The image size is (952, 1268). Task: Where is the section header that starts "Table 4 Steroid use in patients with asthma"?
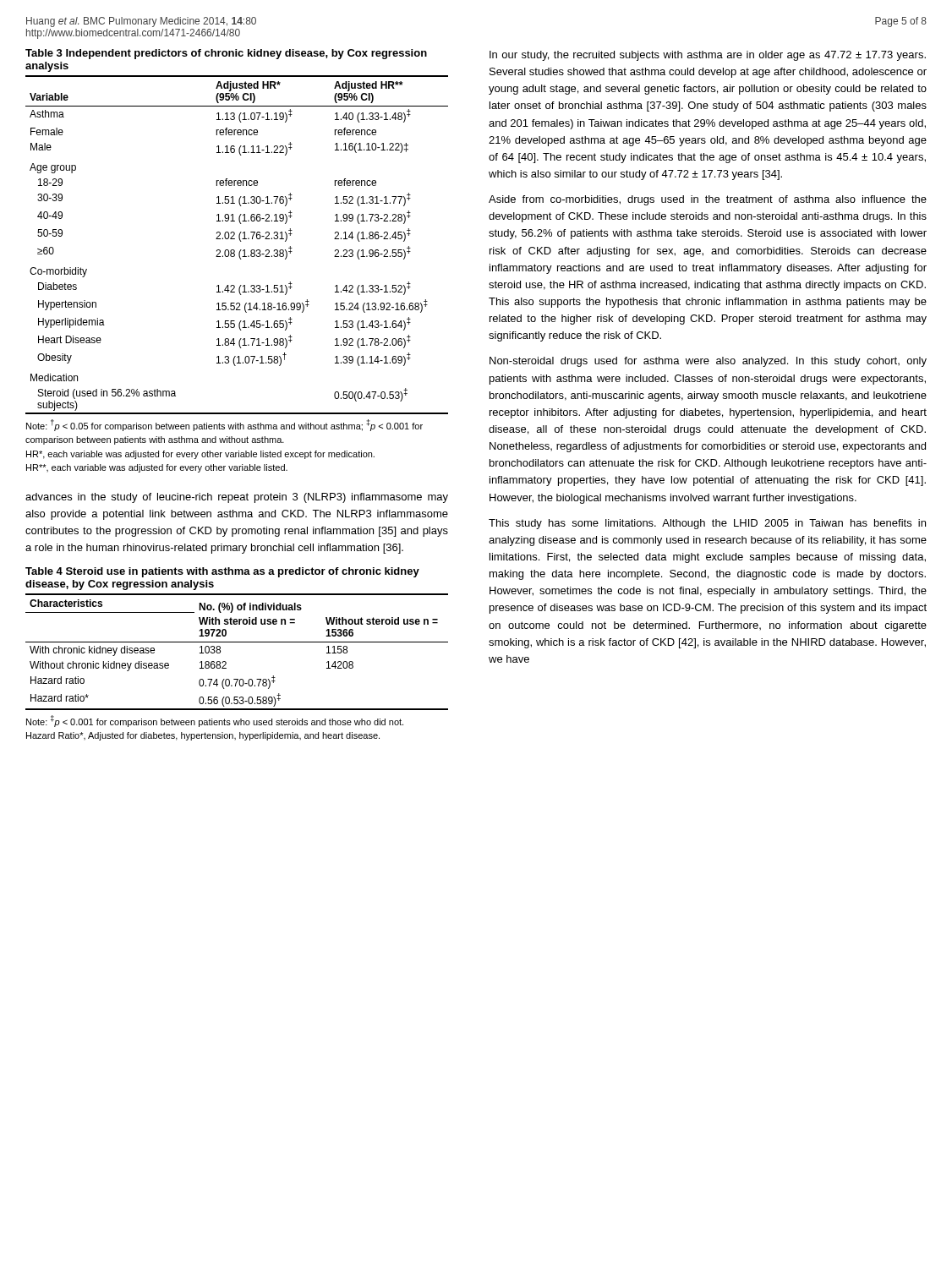(222, 578)
